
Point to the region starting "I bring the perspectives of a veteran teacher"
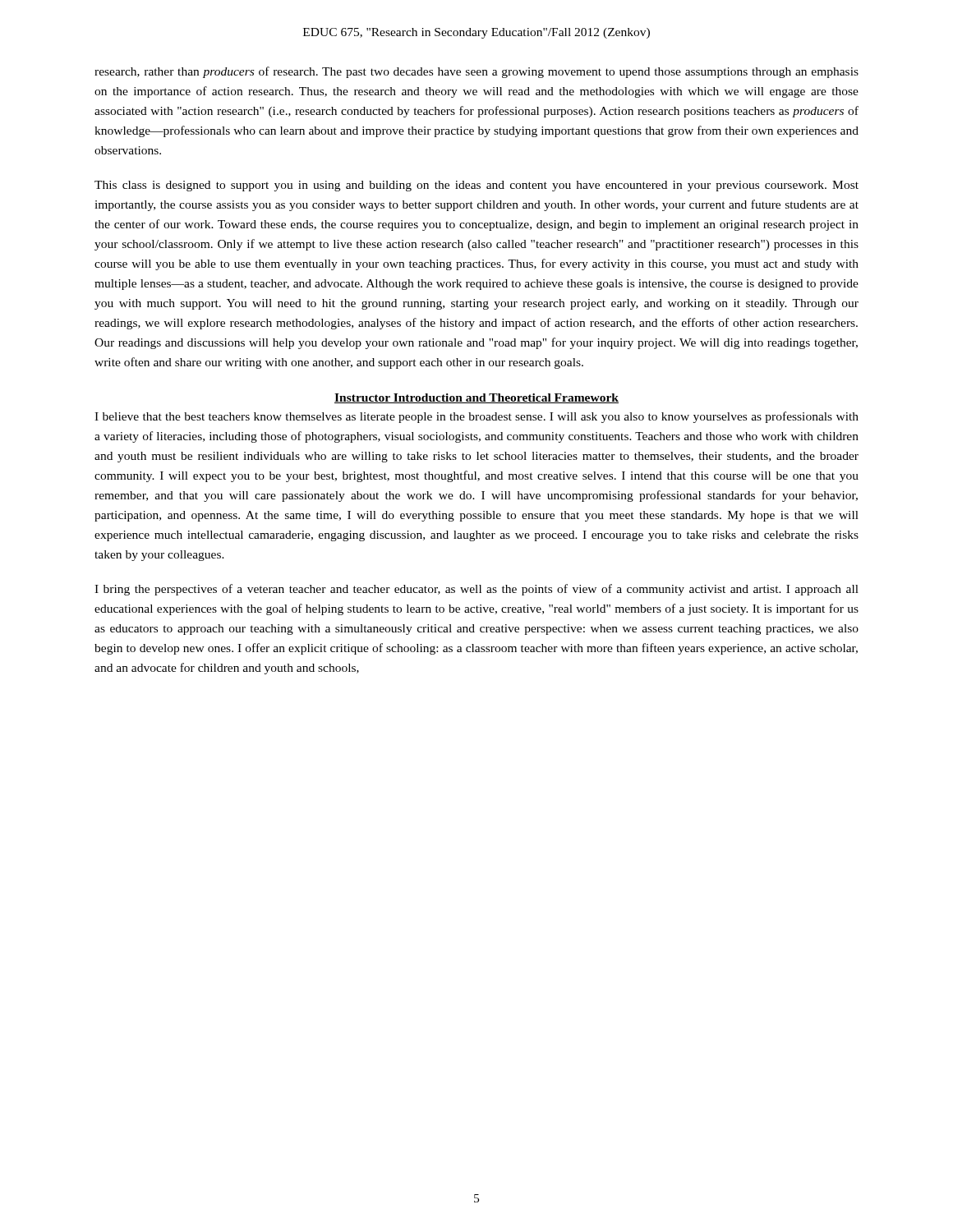476,628
